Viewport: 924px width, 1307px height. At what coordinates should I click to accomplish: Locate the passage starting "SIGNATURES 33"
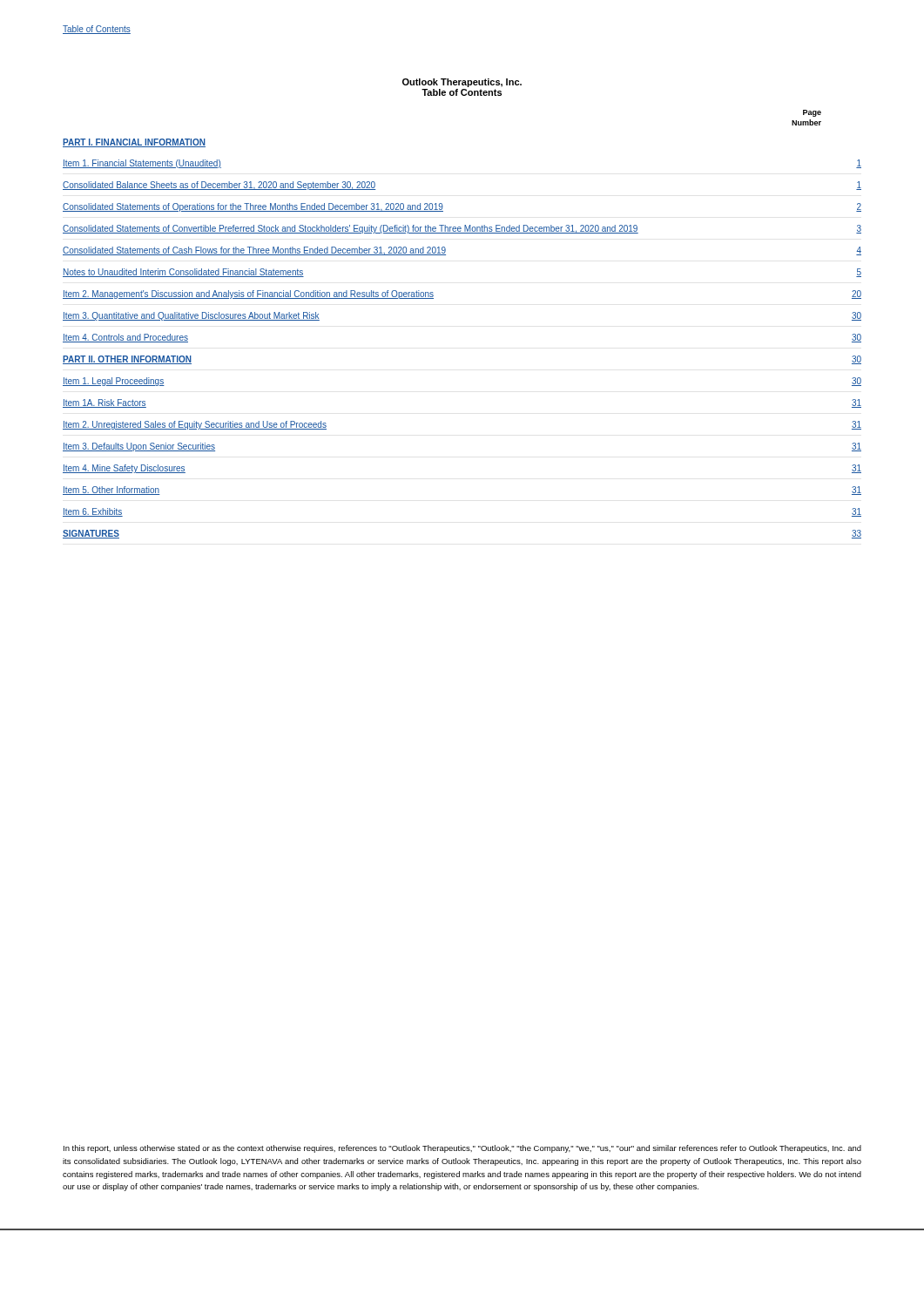[92, 534]
